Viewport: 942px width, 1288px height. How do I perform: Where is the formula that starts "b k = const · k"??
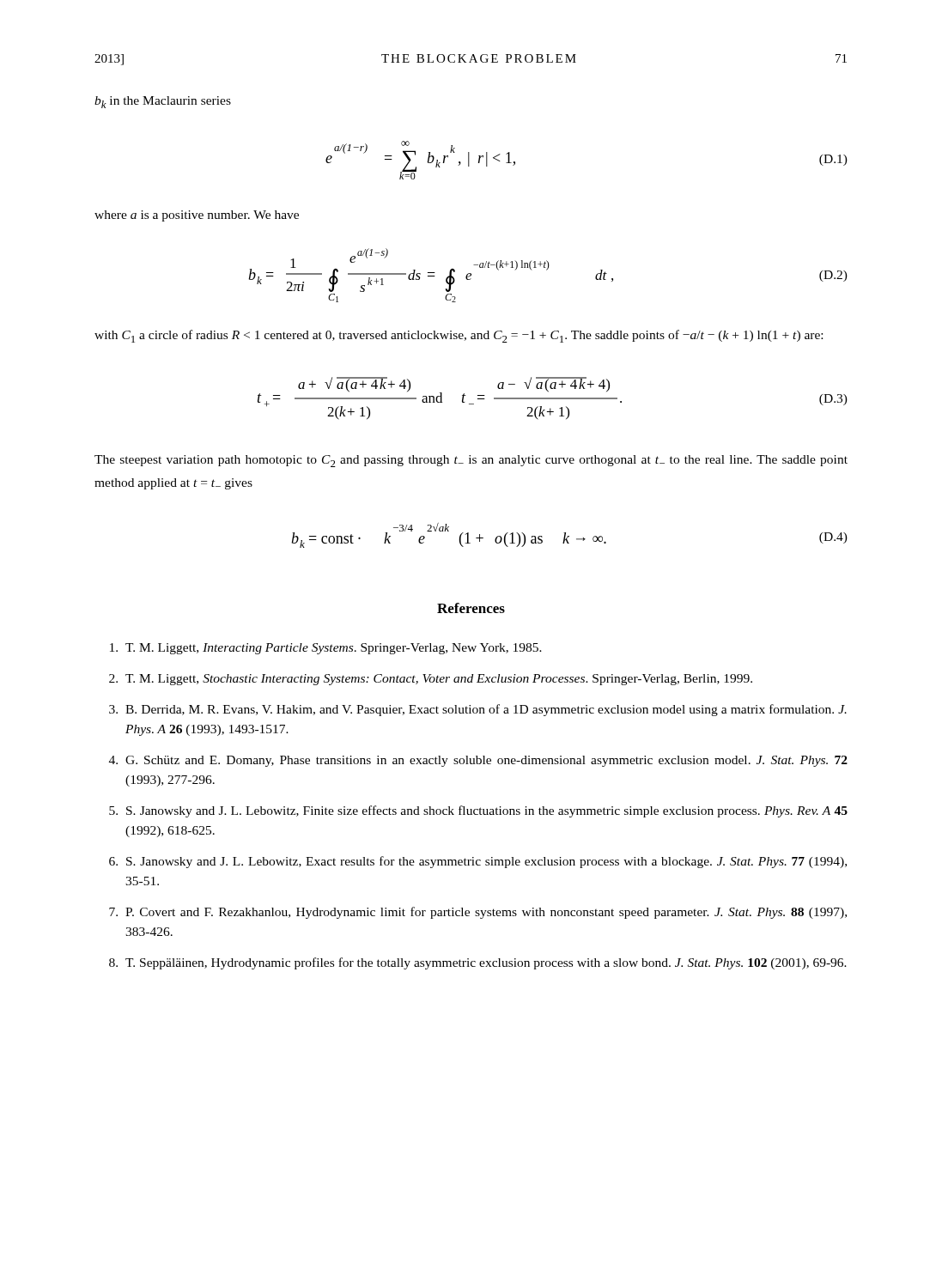click(471, 537)
